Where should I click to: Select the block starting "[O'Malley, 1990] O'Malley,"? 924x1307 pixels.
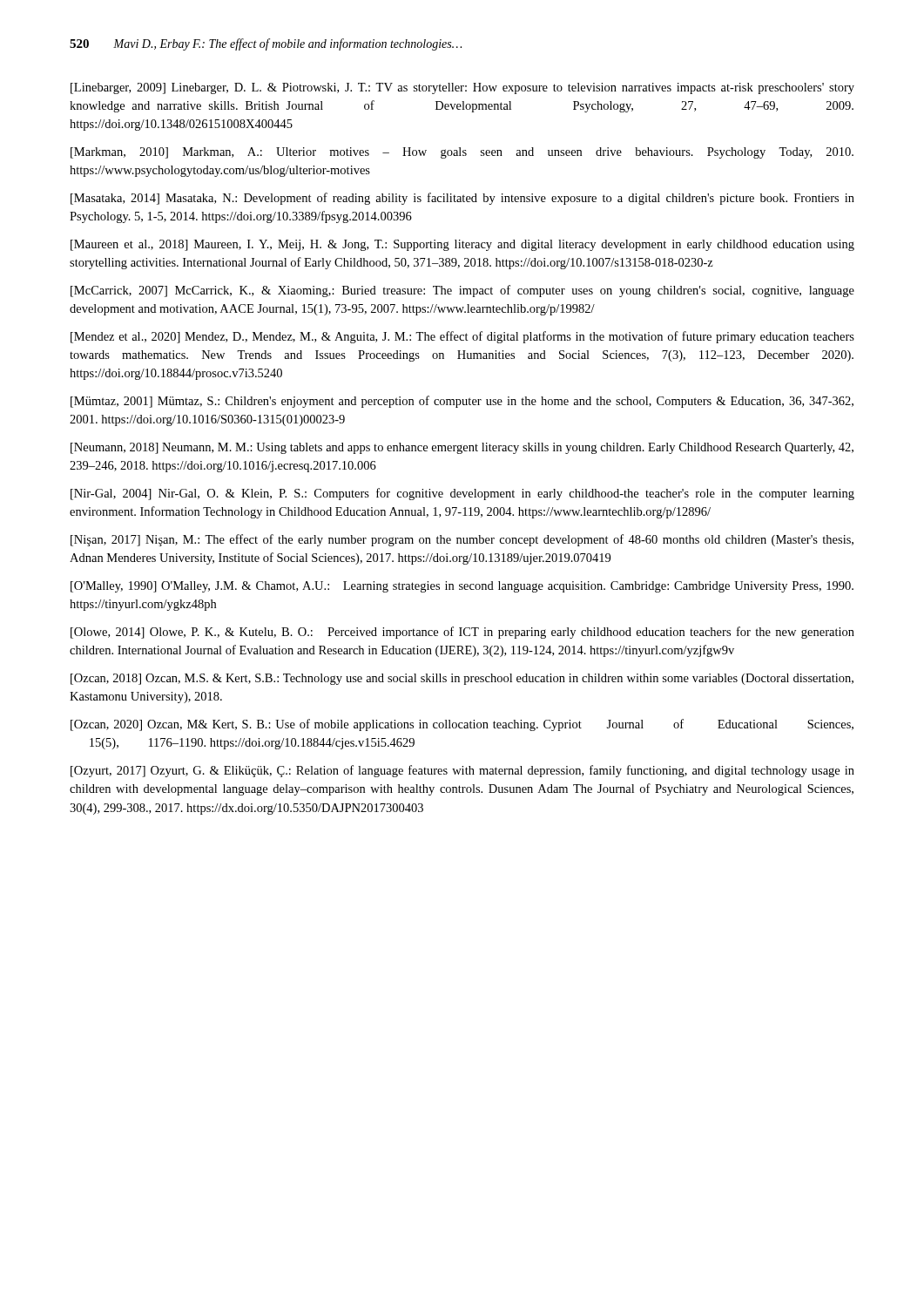[x=462, y=595]
